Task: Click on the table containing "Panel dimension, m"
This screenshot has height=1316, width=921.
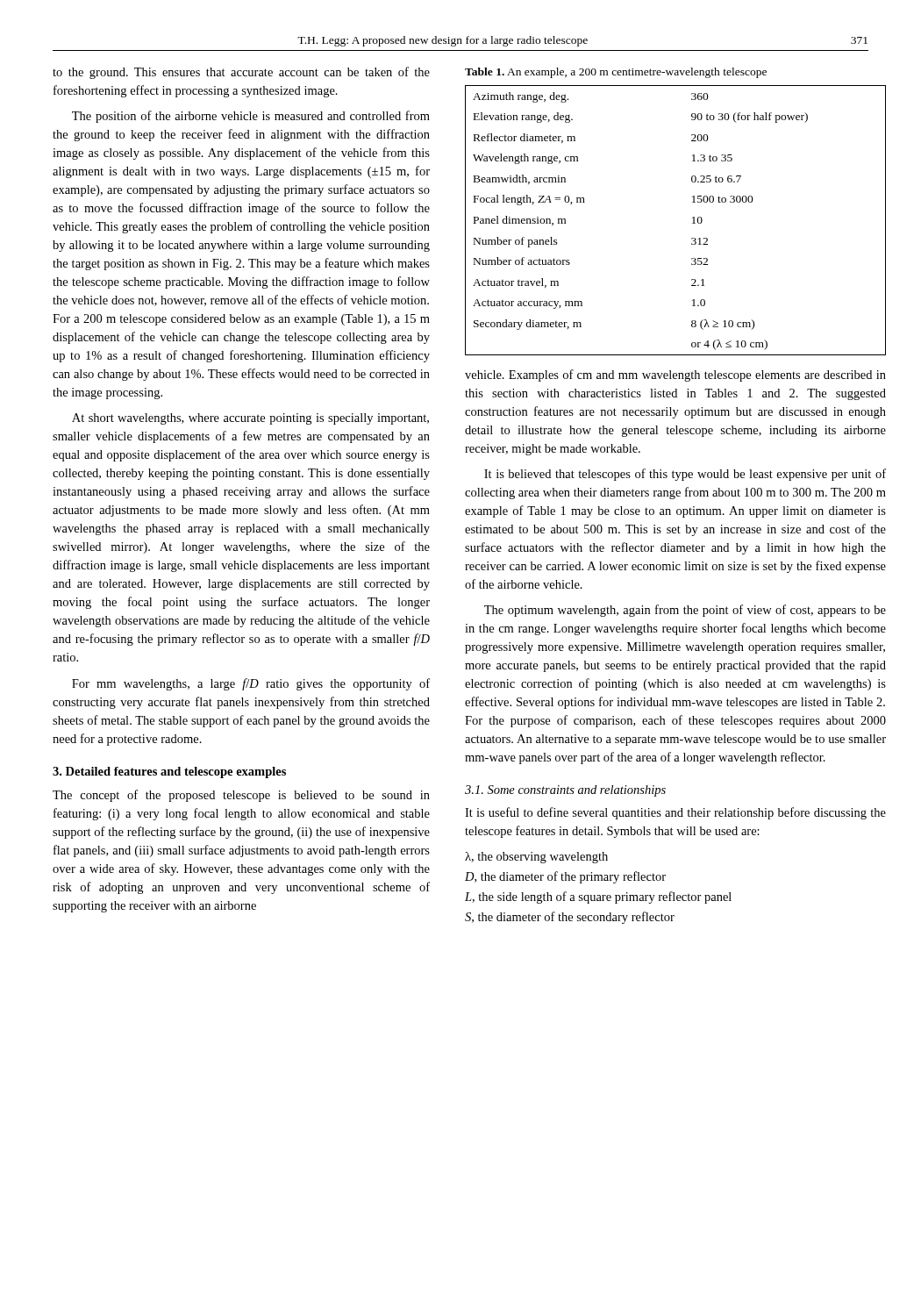Action: [x=675, y=220]
